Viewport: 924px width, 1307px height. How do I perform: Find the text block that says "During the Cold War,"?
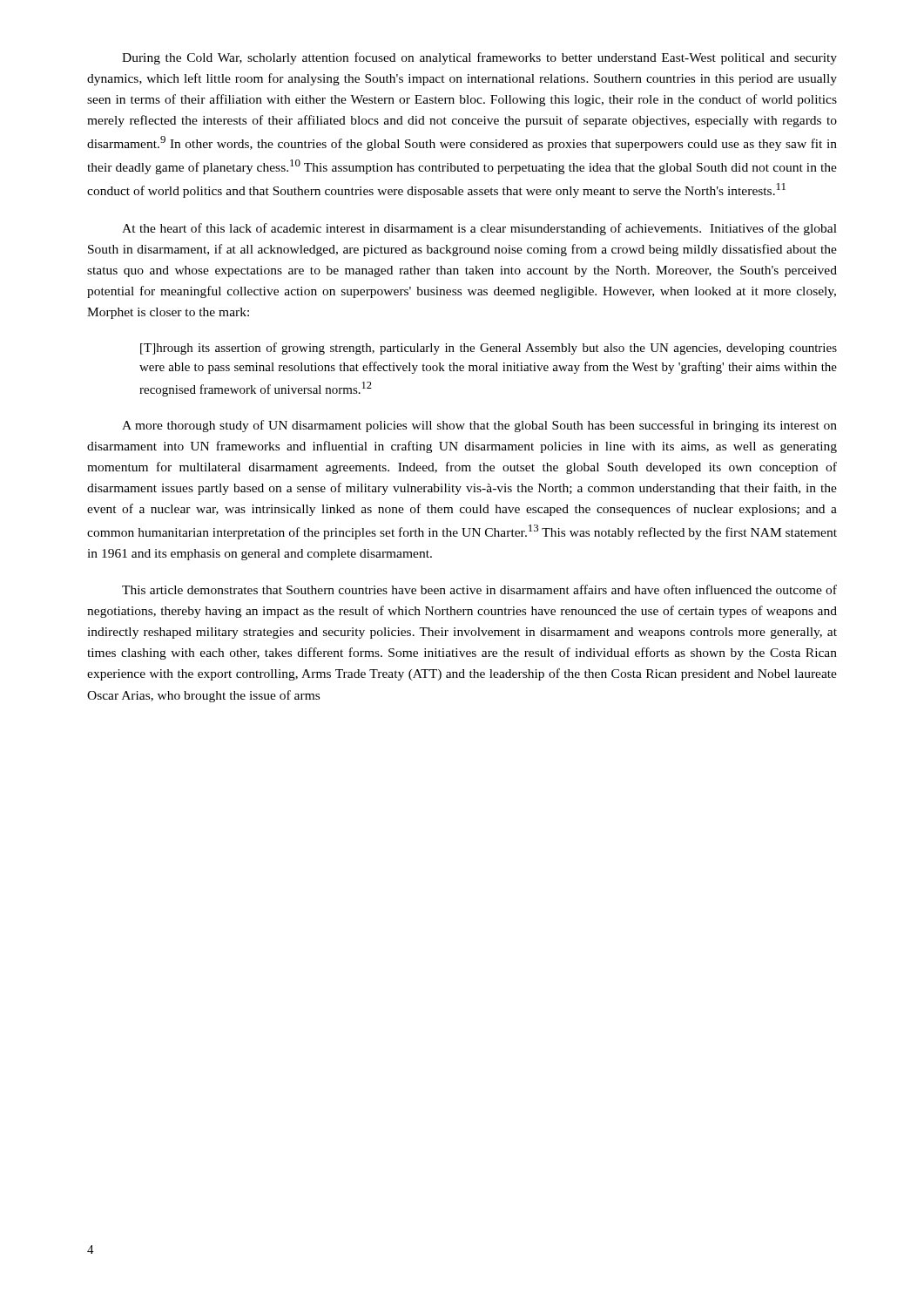[x=462, y=124]
